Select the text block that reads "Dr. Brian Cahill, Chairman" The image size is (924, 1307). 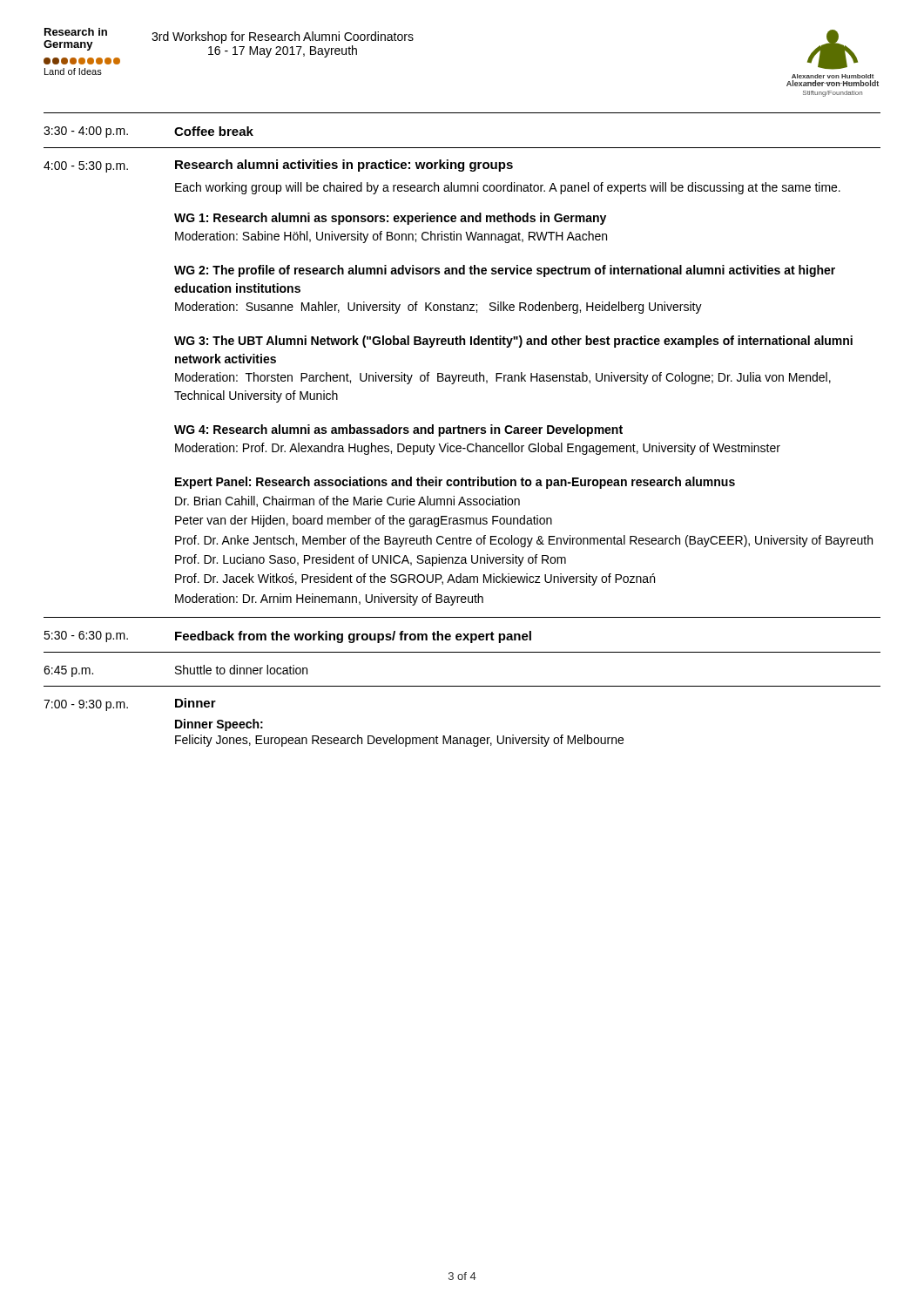point(524,550)
